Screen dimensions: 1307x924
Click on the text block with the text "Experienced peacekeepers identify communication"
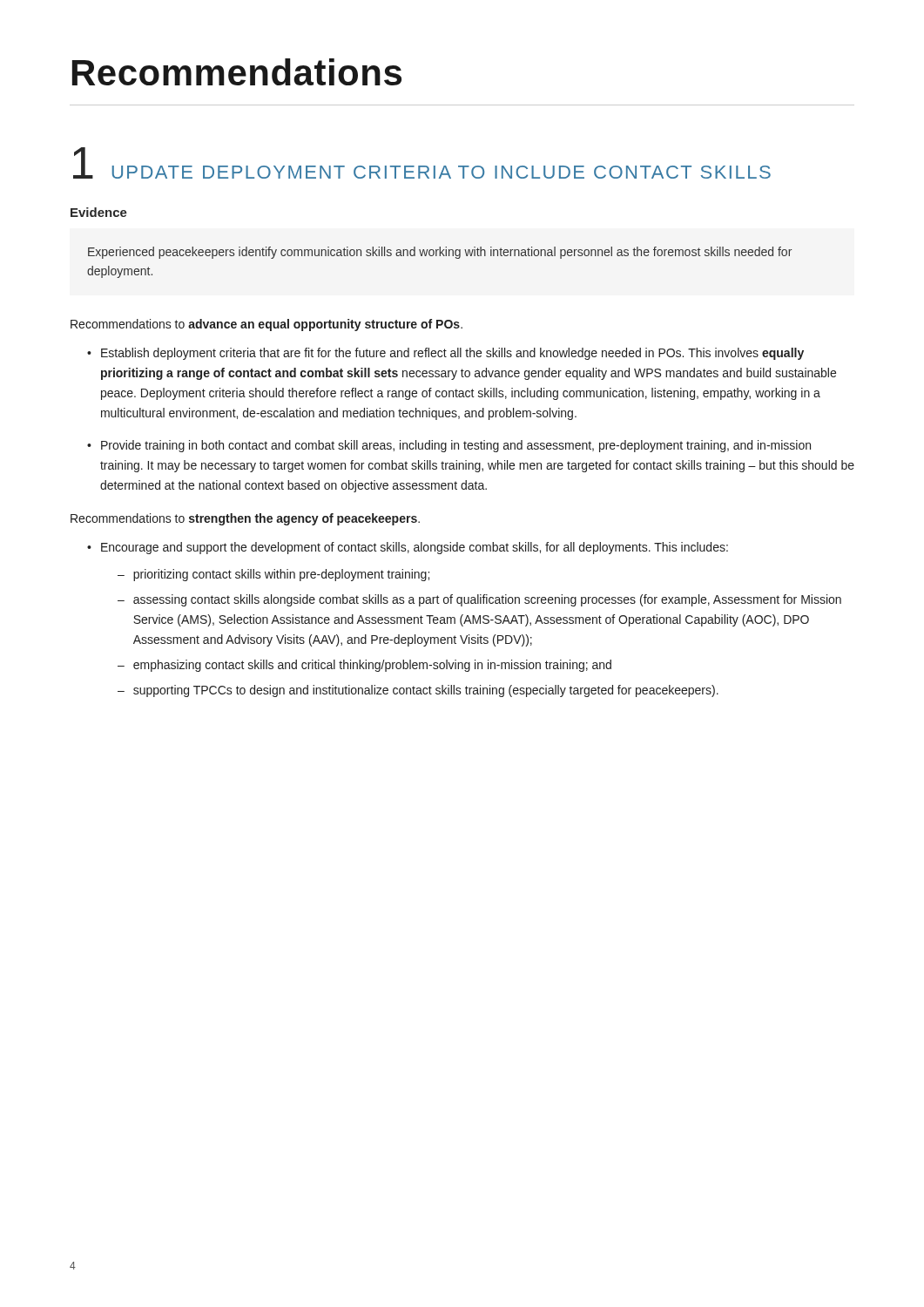point(462,262)
